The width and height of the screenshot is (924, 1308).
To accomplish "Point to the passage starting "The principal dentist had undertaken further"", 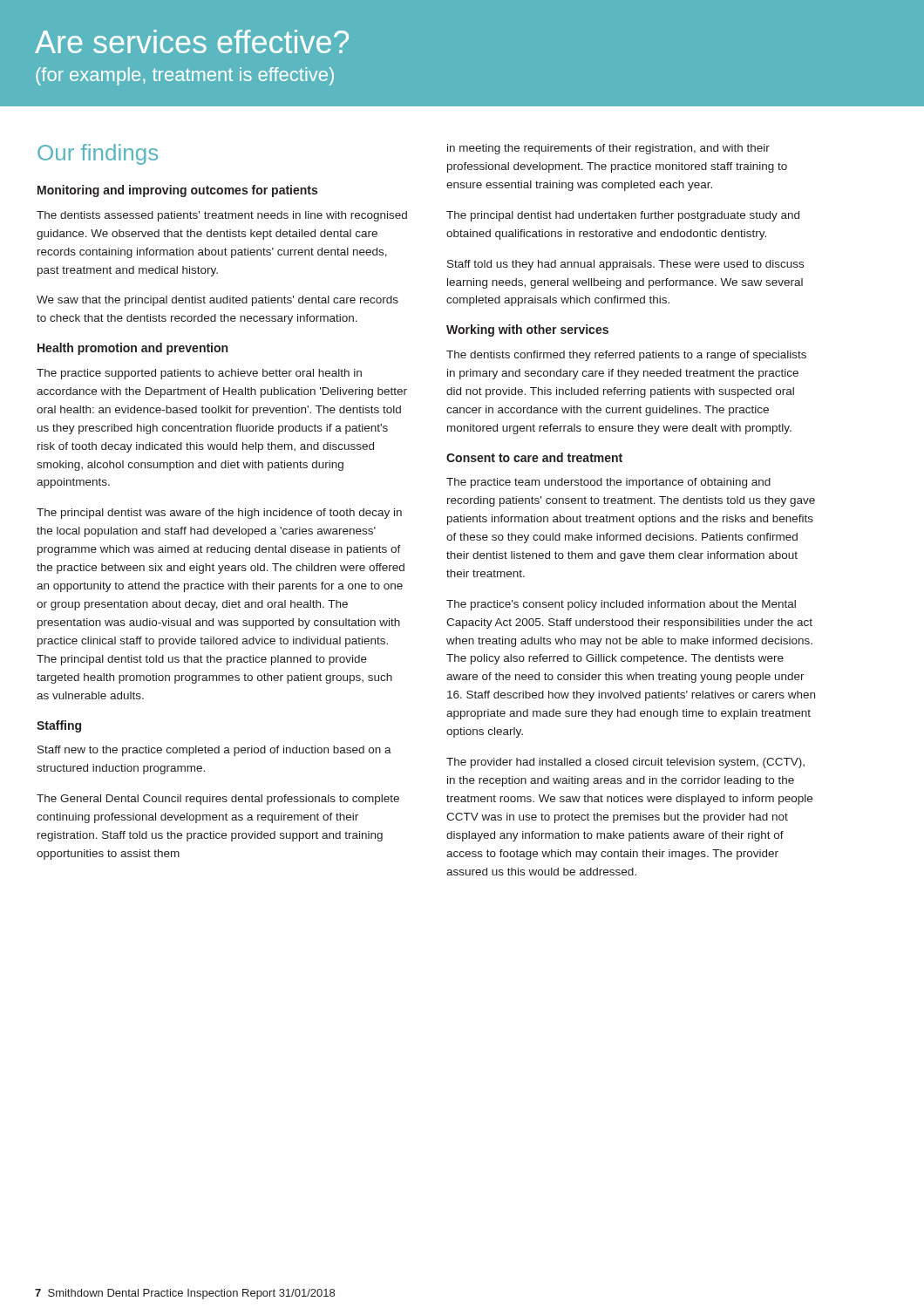I will pos(623,224).
